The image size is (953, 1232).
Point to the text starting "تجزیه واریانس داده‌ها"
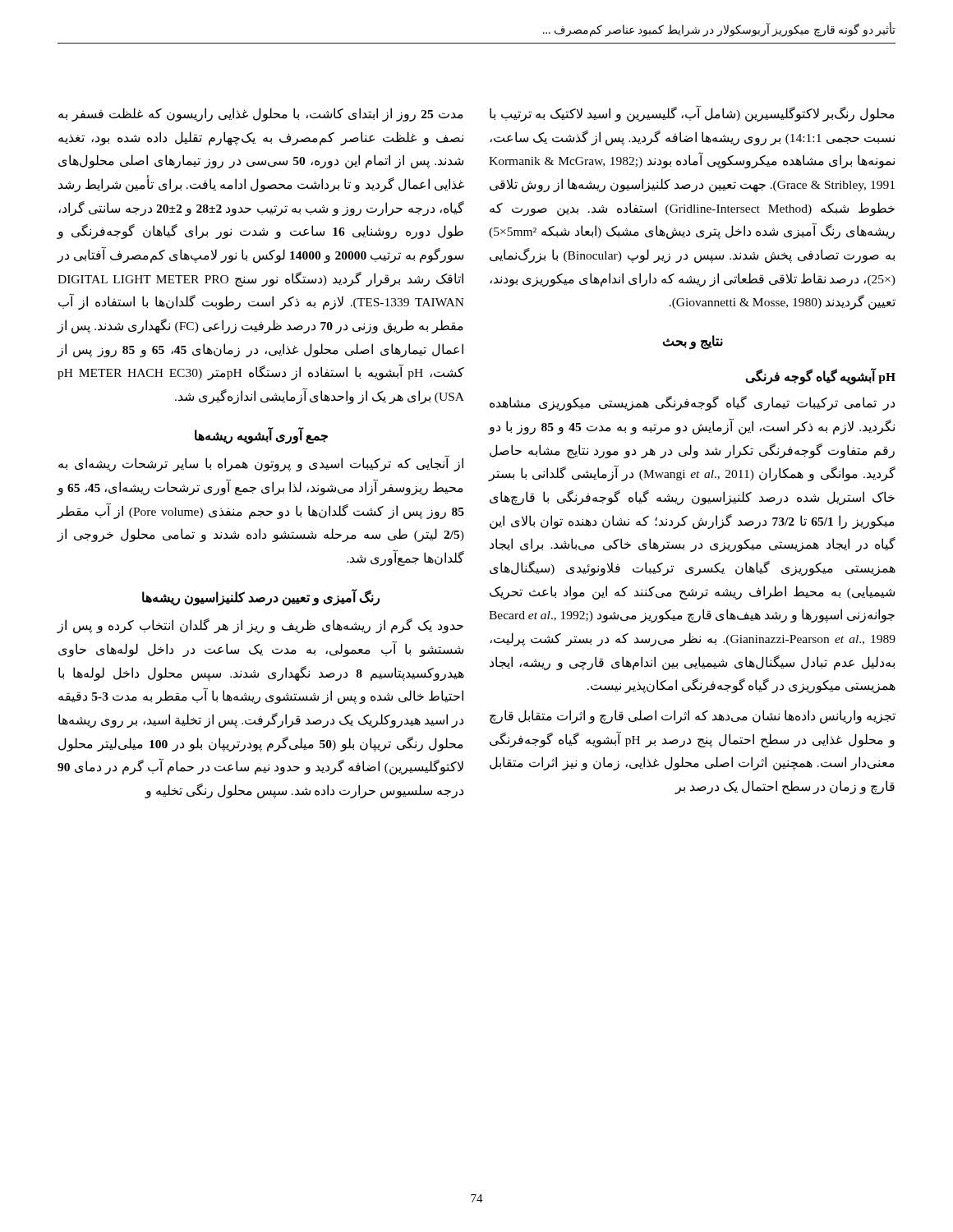(692, 751)
